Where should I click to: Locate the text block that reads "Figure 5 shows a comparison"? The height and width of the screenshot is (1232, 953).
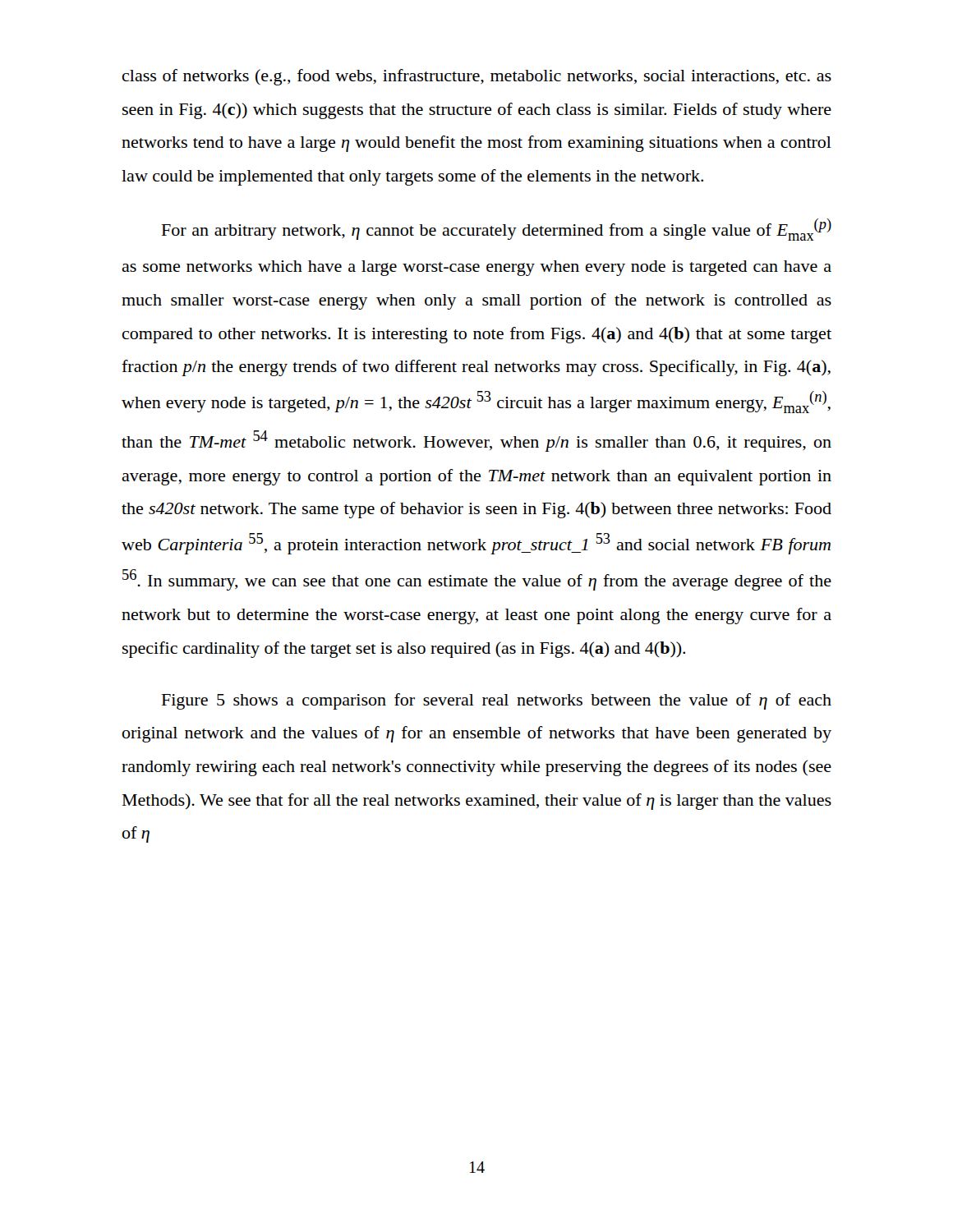[x=476, y=767]
